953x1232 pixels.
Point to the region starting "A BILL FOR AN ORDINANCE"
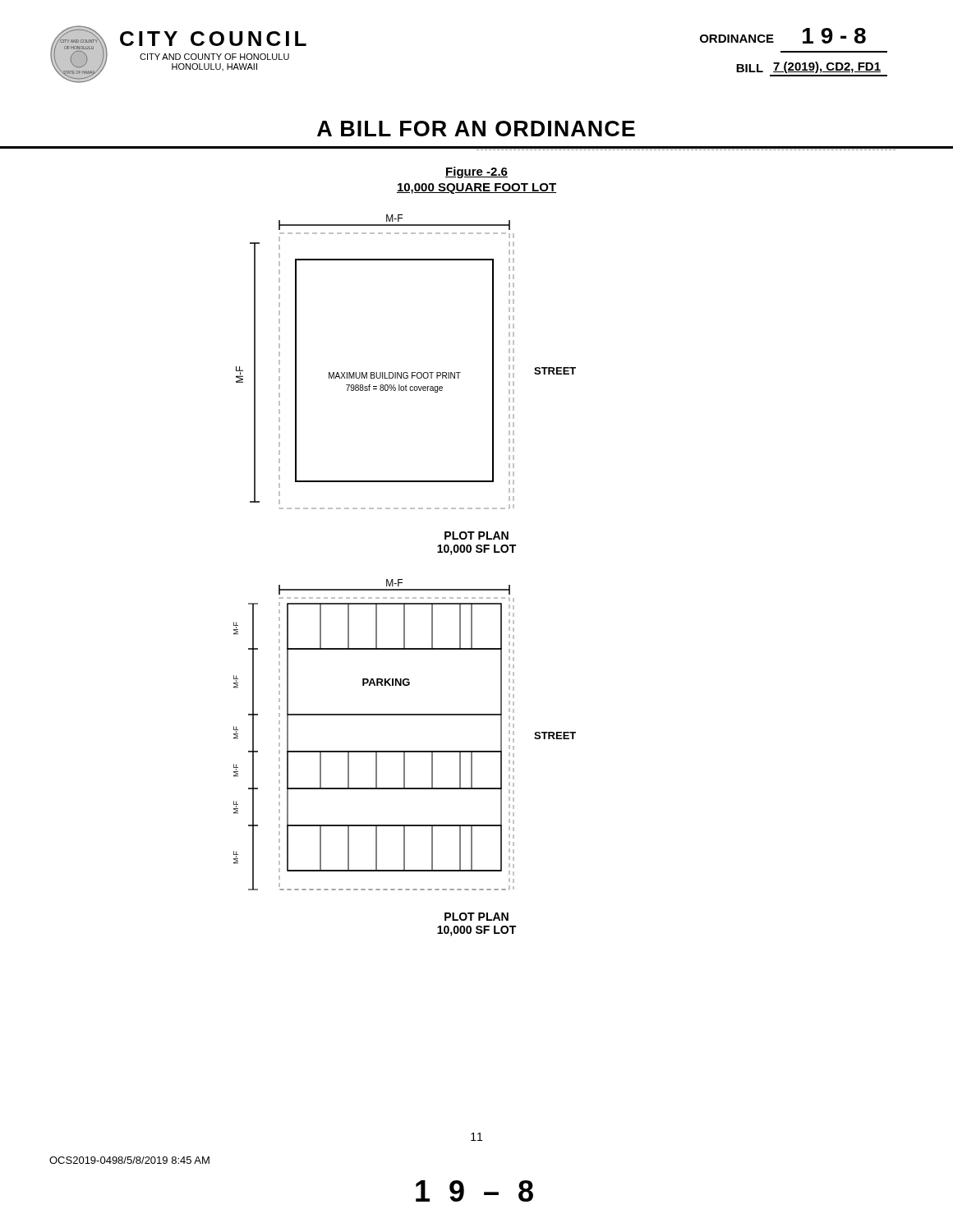[x=476, y=129]
